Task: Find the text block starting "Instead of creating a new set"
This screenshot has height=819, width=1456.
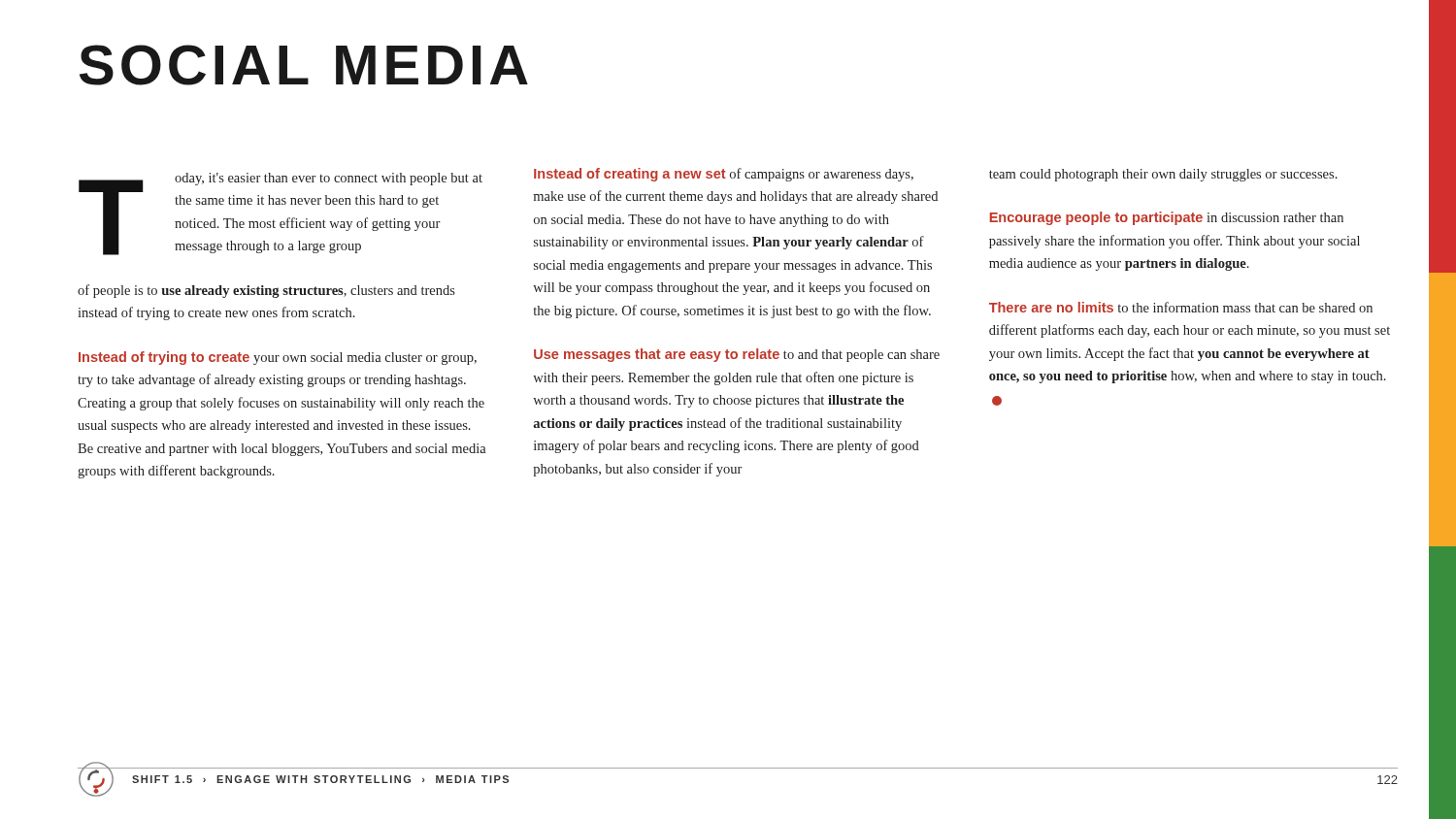Action: (738, 322)
